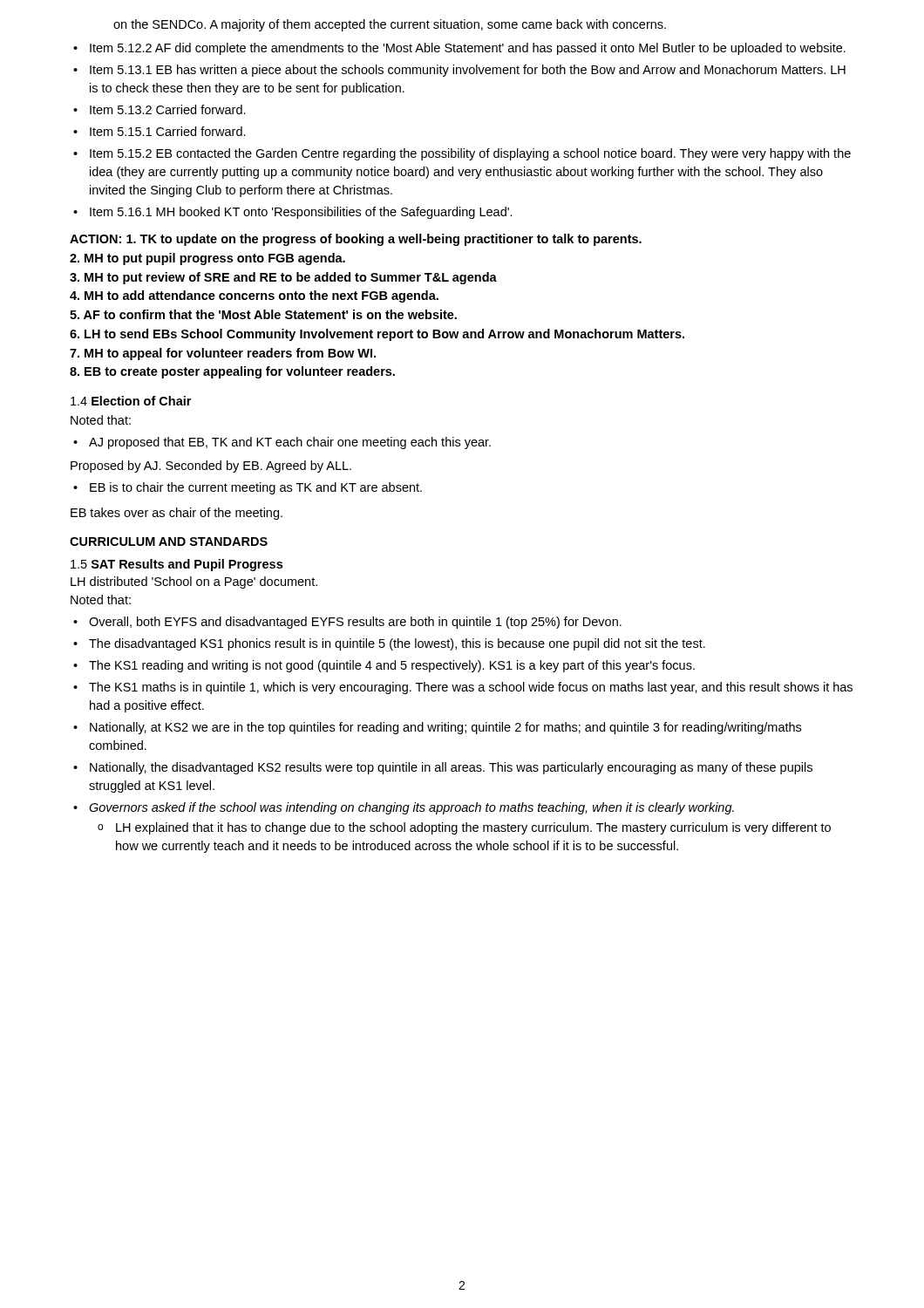Screen dimensions: 1308x924
Task: Locate the block of text that opens with "EB takes over as chair of"
Action: (177, 513)
